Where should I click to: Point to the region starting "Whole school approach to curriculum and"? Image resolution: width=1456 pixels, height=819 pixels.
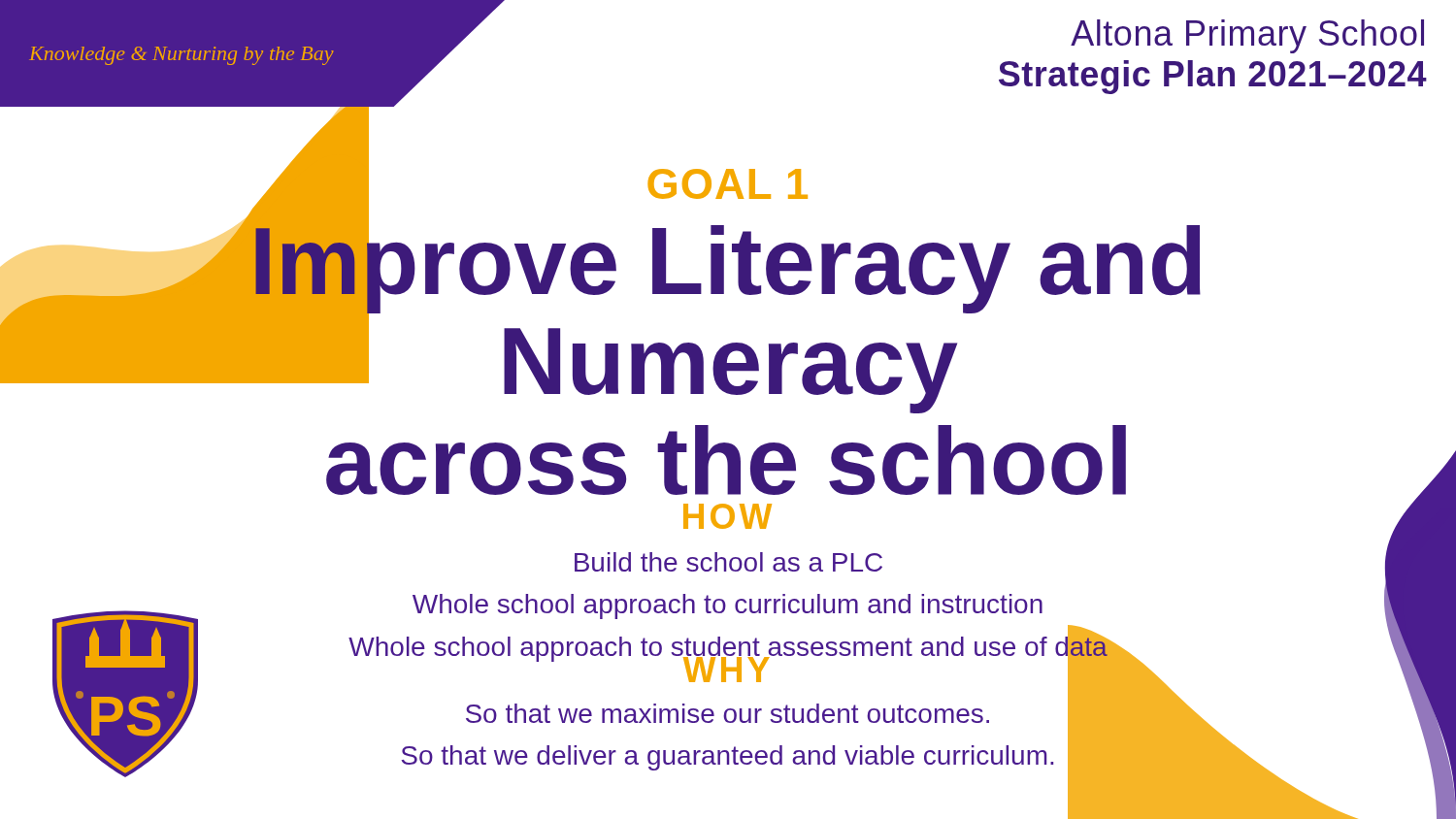(x=728, y=604)
